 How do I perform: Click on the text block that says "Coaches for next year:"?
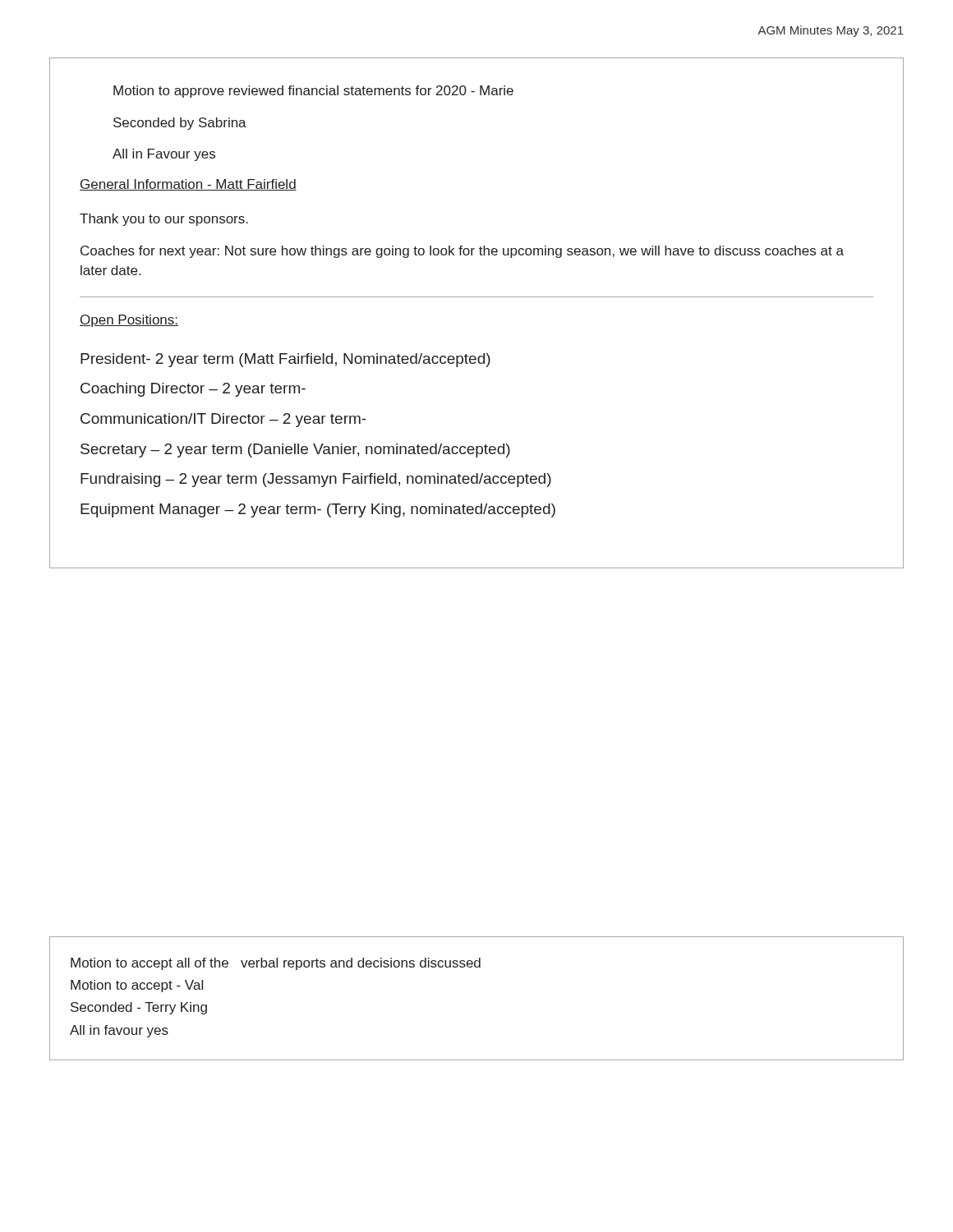point(462,261)
